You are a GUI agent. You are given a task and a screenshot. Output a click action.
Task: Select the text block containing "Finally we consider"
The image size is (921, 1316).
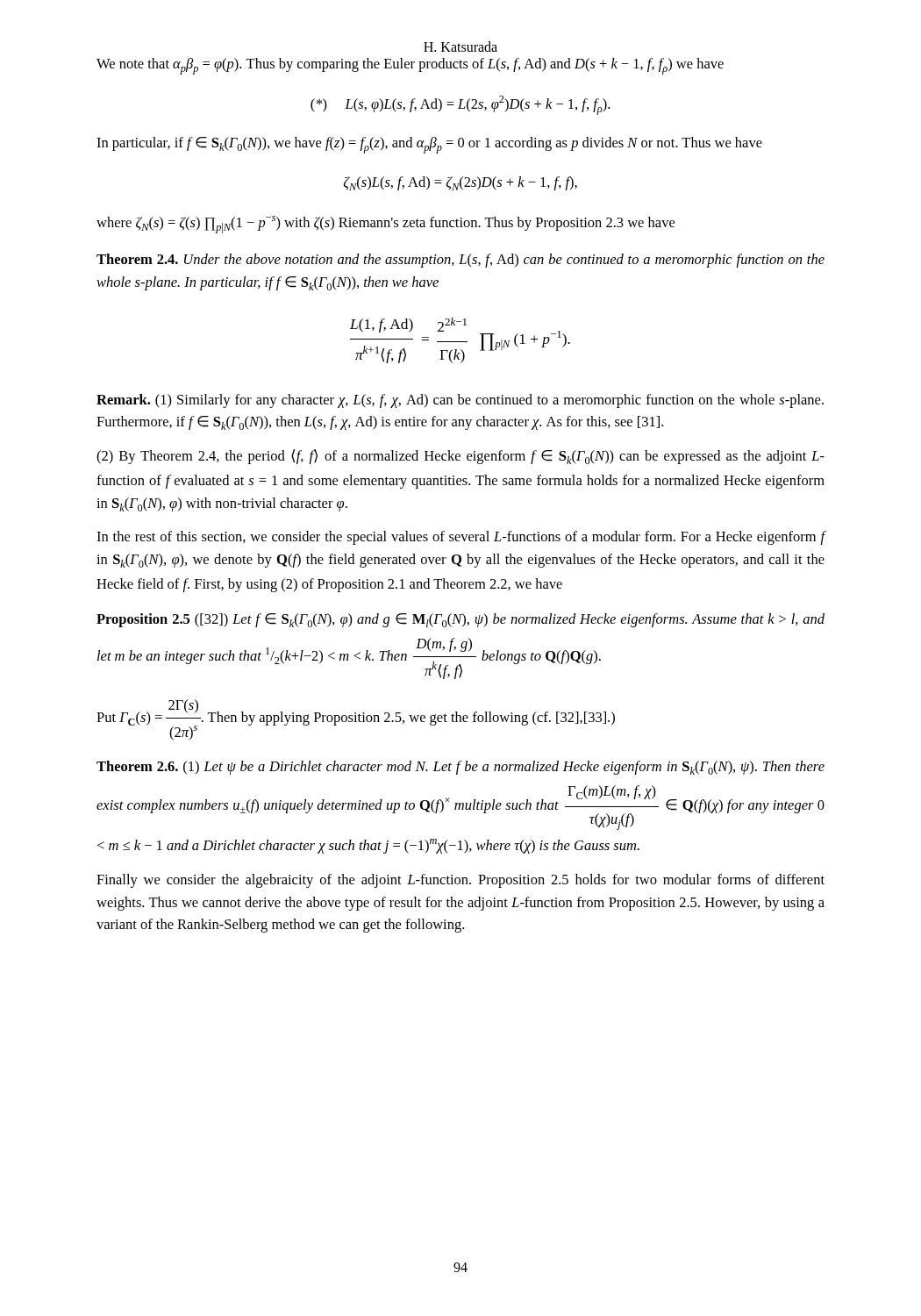tap(460, 902)
